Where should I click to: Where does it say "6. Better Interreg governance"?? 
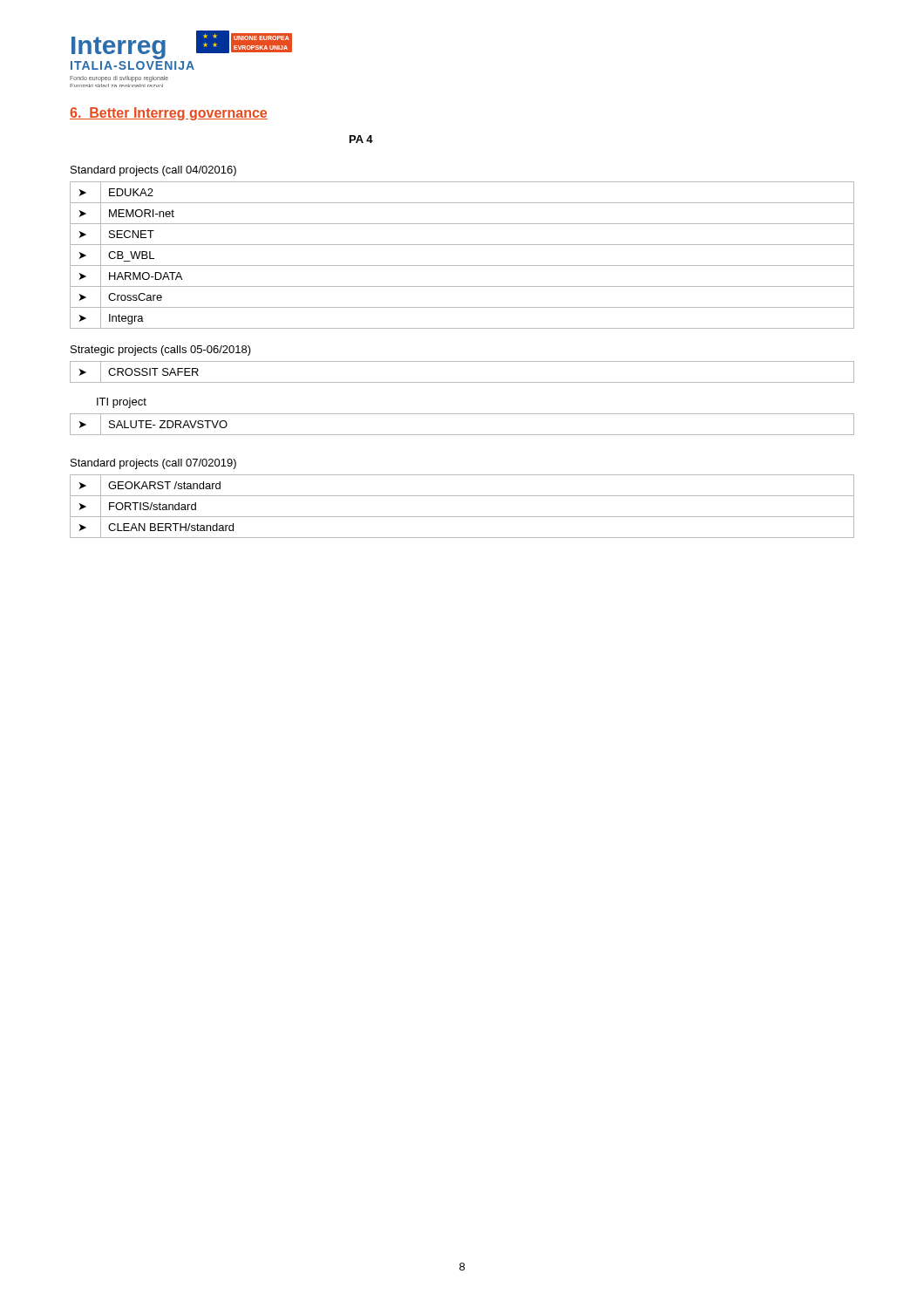[x=169, y=113]
